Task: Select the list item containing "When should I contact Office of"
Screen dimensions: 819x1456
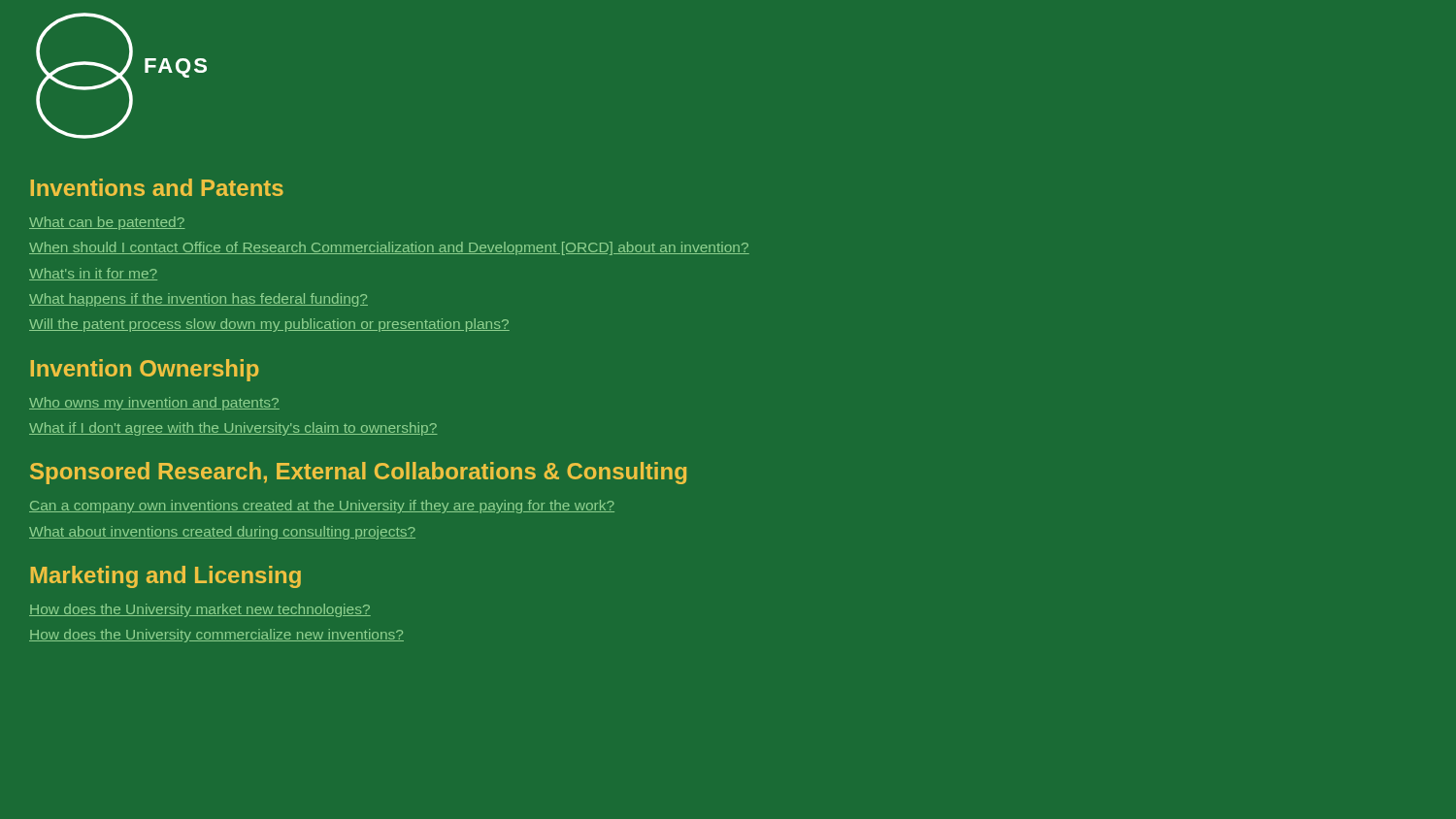Action: coord(389,247)
